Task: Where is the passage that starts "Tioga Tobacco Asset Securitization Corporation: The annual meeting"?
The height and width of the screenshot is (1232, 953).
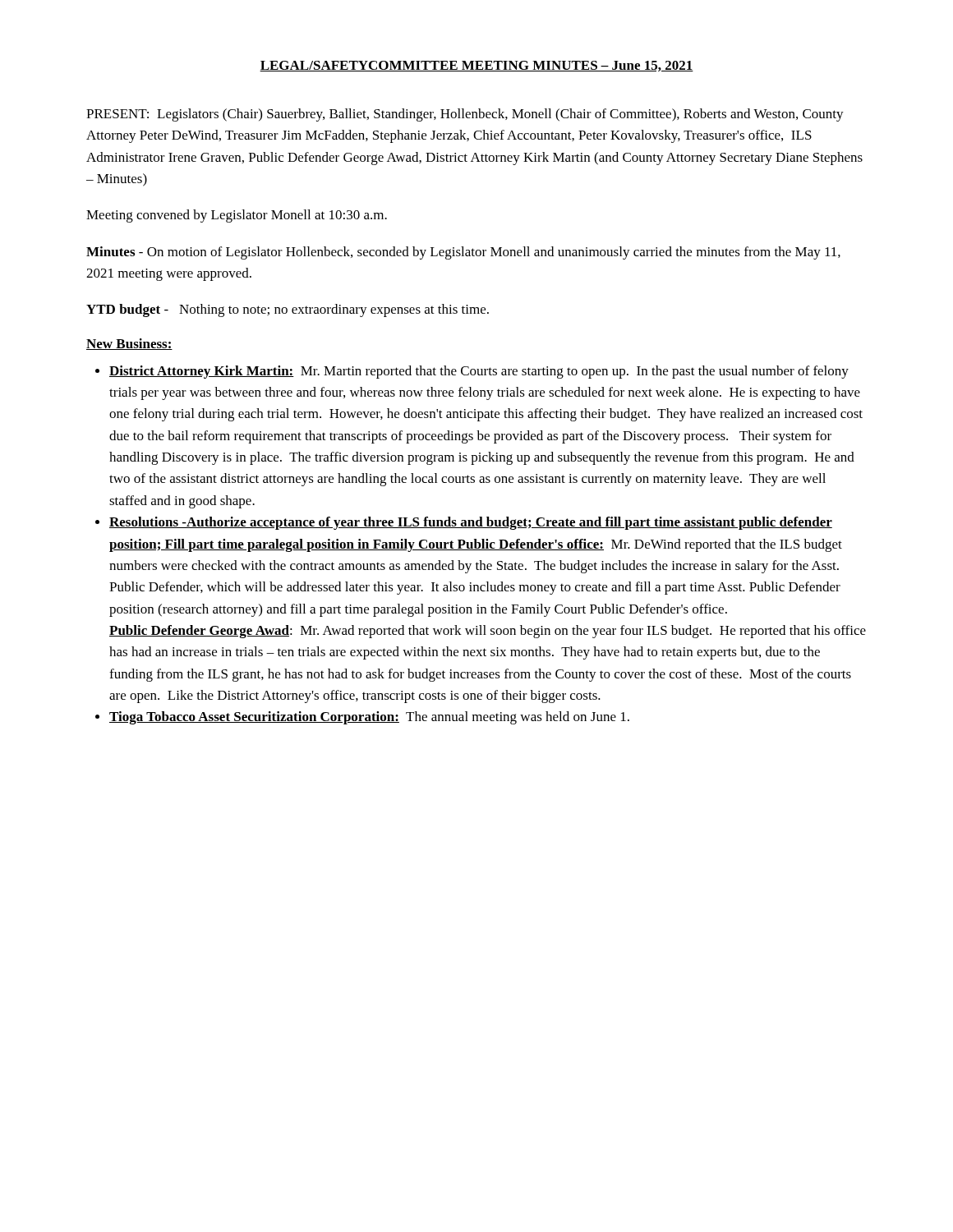Action: (488, 717)
